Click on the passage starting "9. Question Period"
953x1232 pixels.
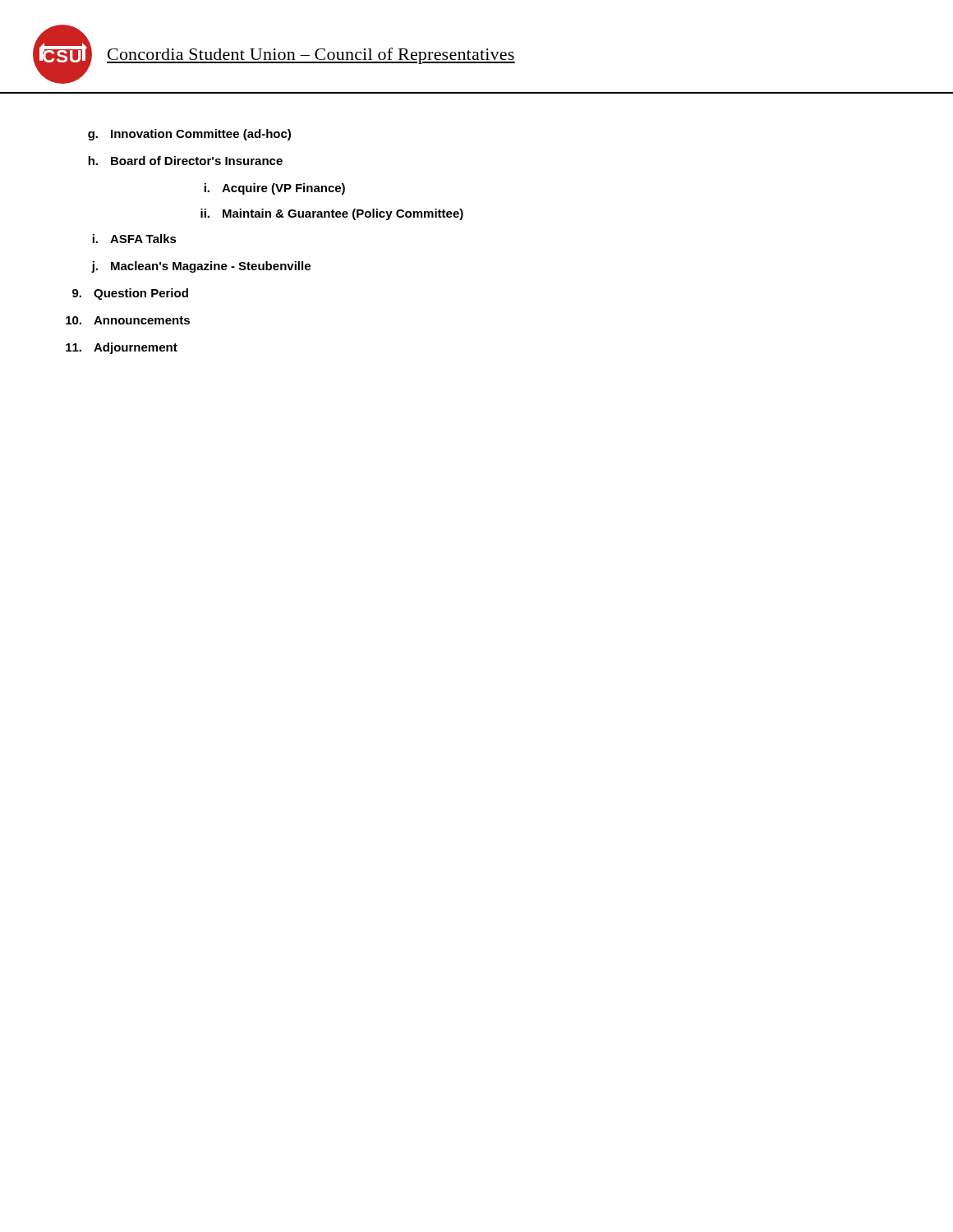119,293
